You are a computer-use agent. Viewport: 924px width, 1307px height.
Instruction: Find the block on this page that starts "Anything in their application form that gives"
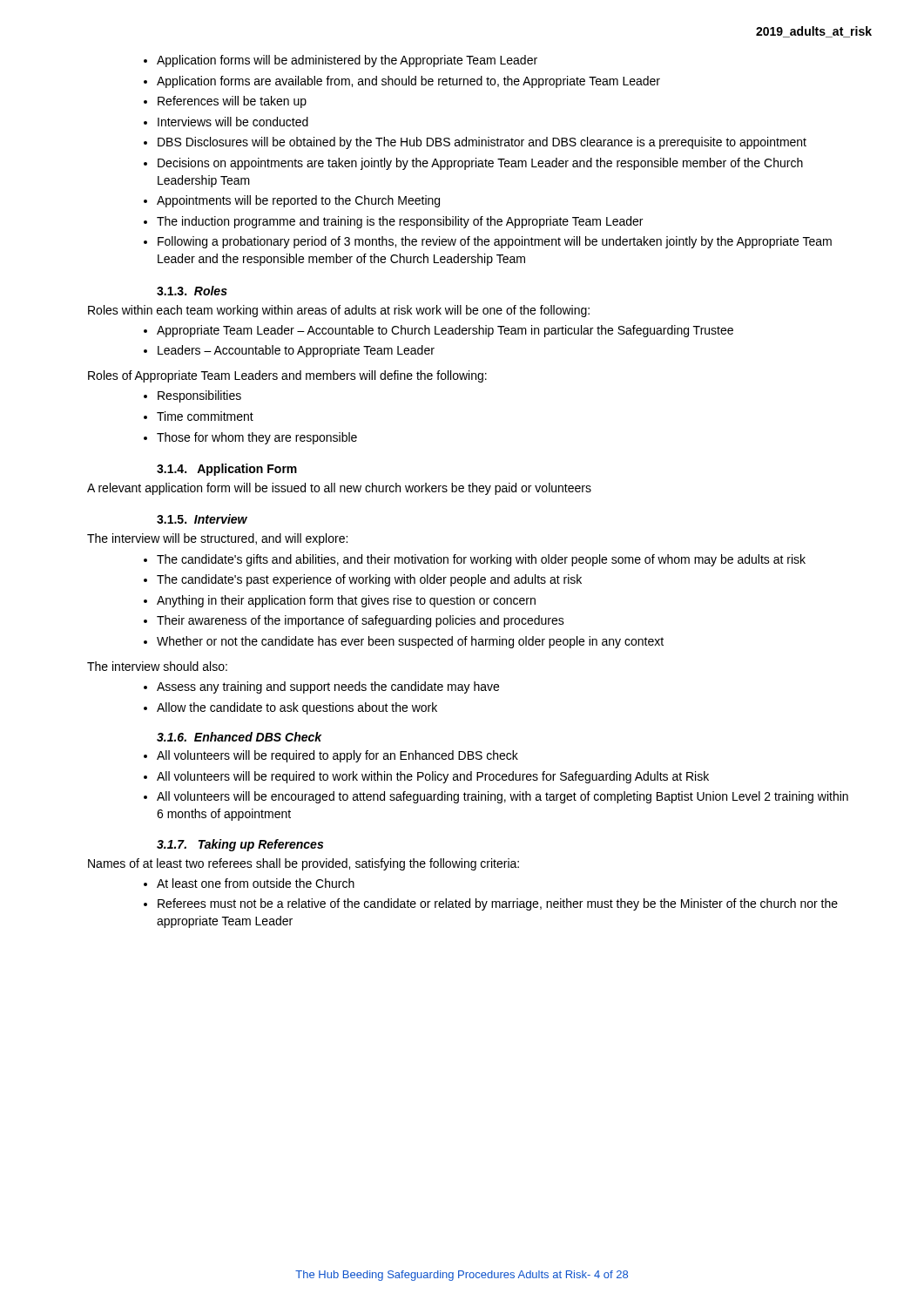(x=347, y=600)
